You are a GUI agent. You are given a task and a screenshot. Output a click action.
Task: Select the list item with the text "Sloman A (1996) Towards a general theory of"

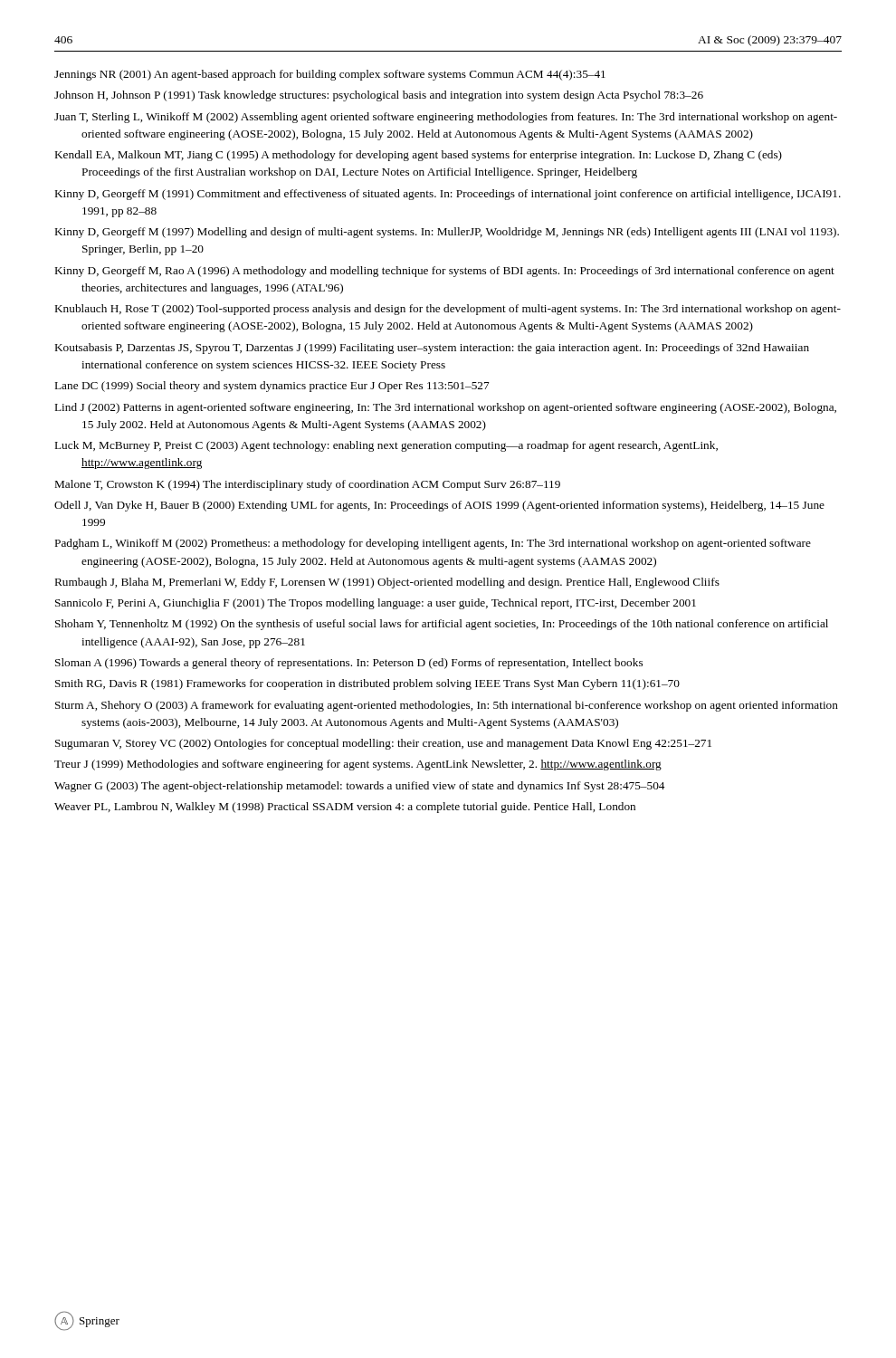349,662
